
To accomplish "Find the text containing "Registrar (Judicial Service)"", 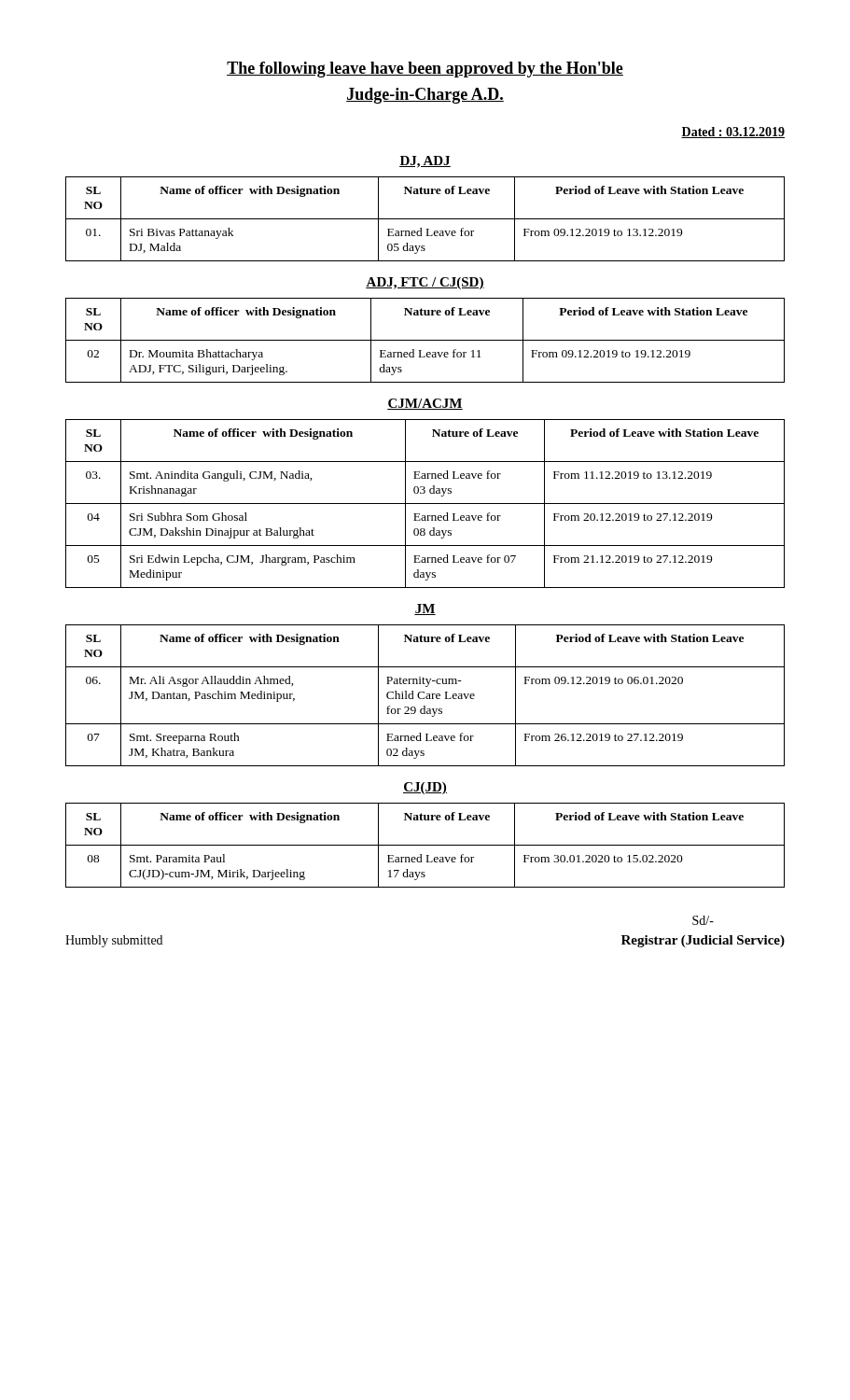I will pos(703,940).
